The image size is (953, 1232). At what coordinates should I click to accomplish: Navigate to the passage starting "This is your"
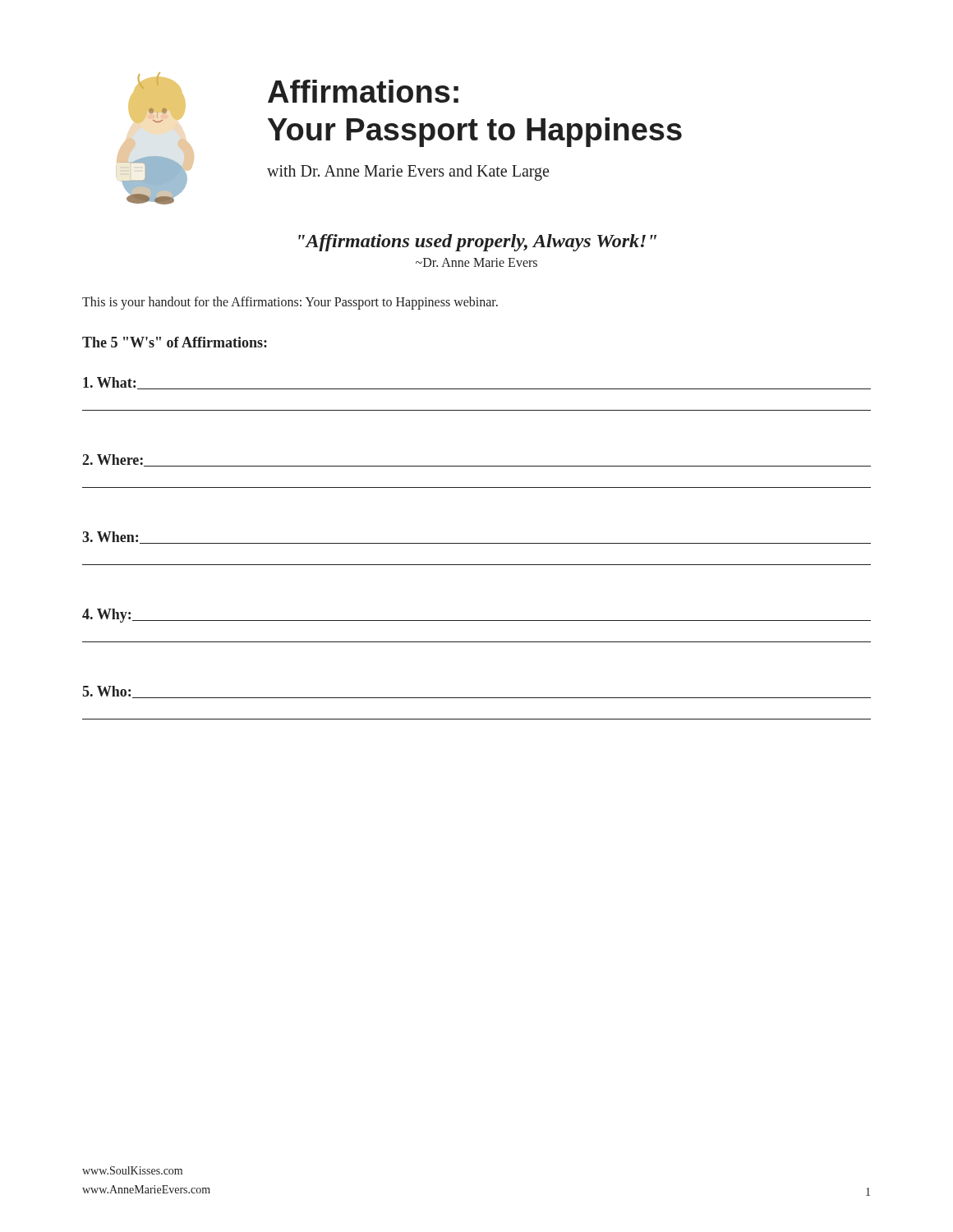(x=290, y=302)
